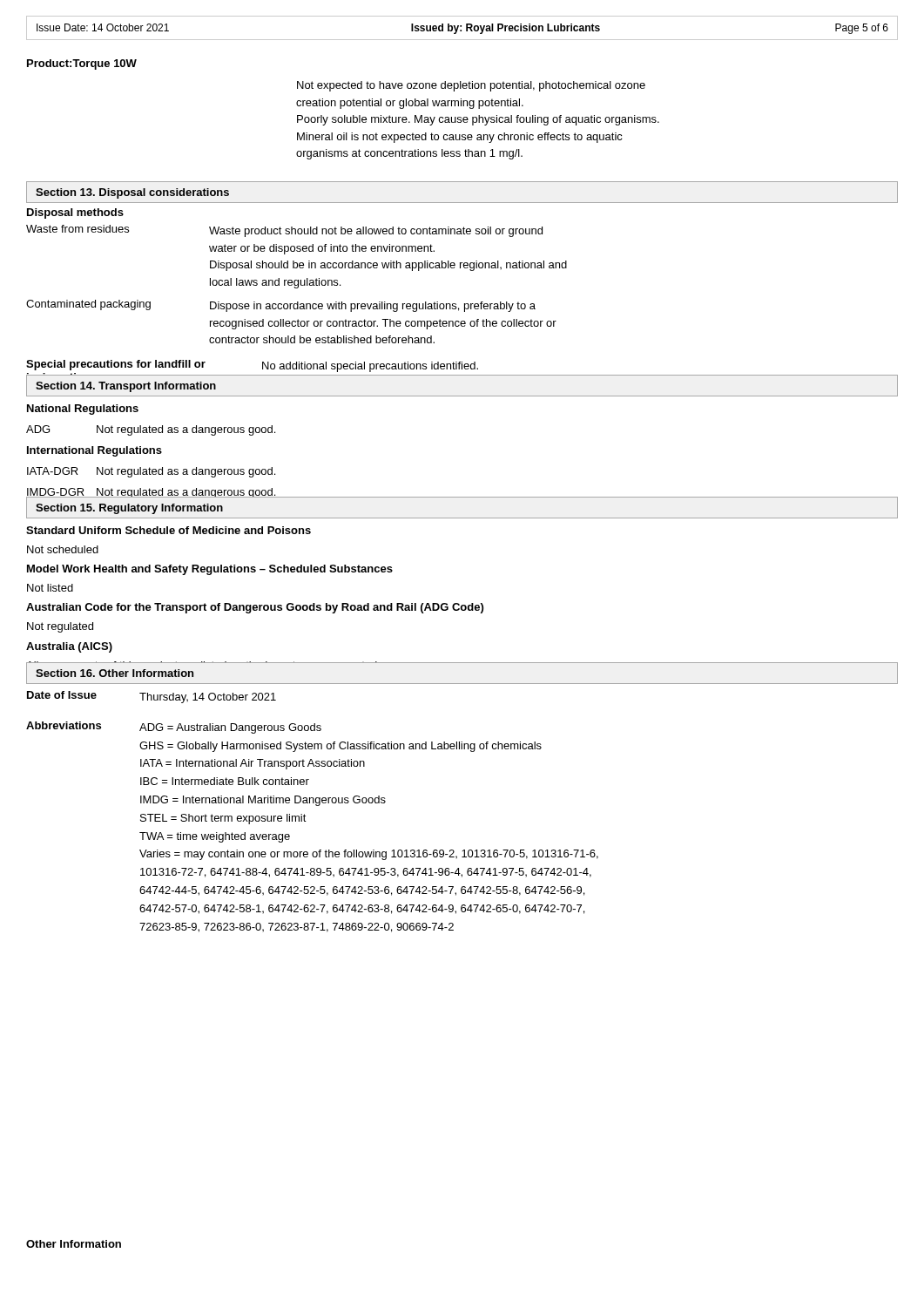Find the block starting "Section 14. Transport Information"
The width and height of the screenshot is (924, 1307).
pos(126,386)
